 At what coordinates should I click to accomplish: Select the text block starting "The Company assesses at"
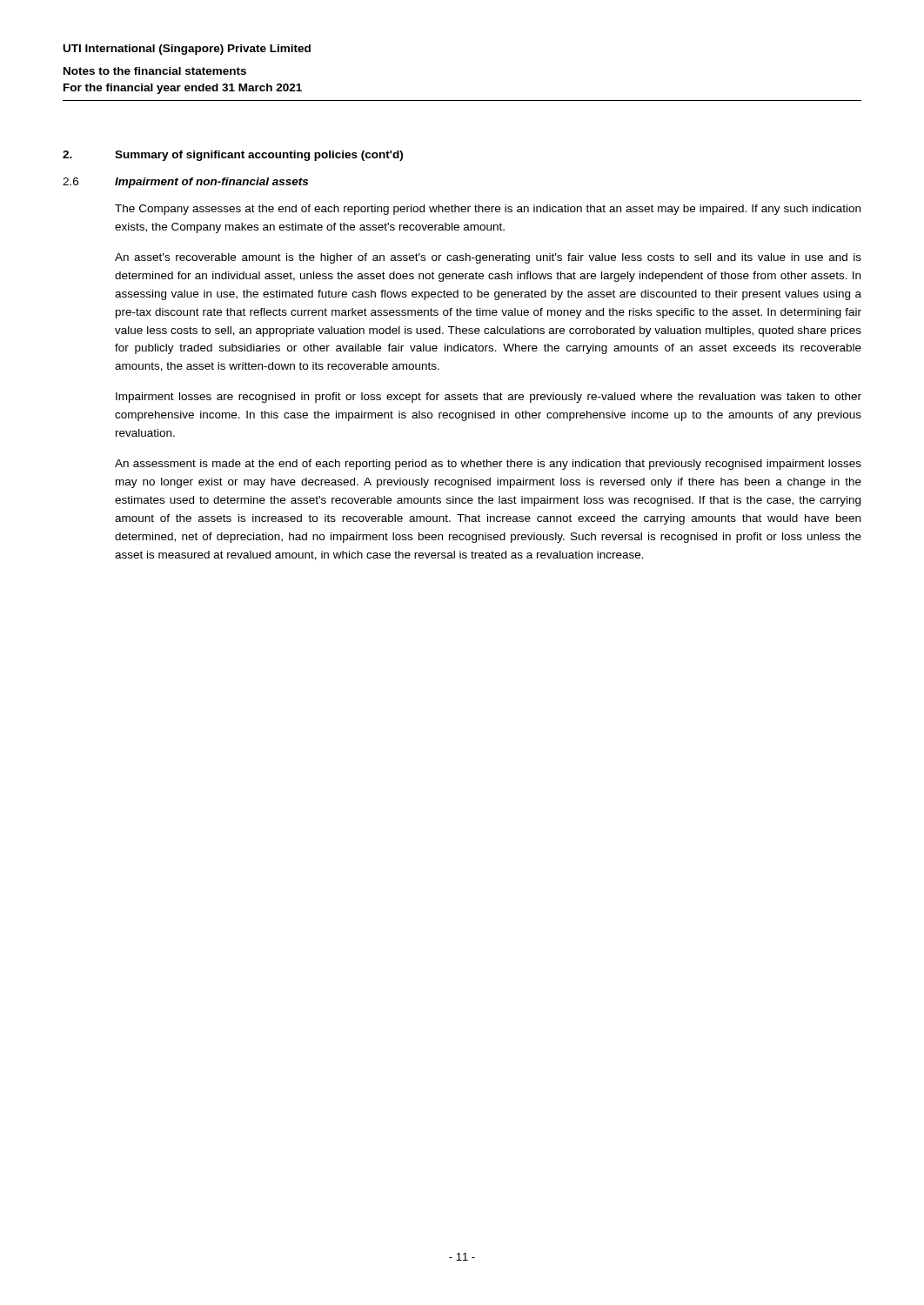[488, 217]
